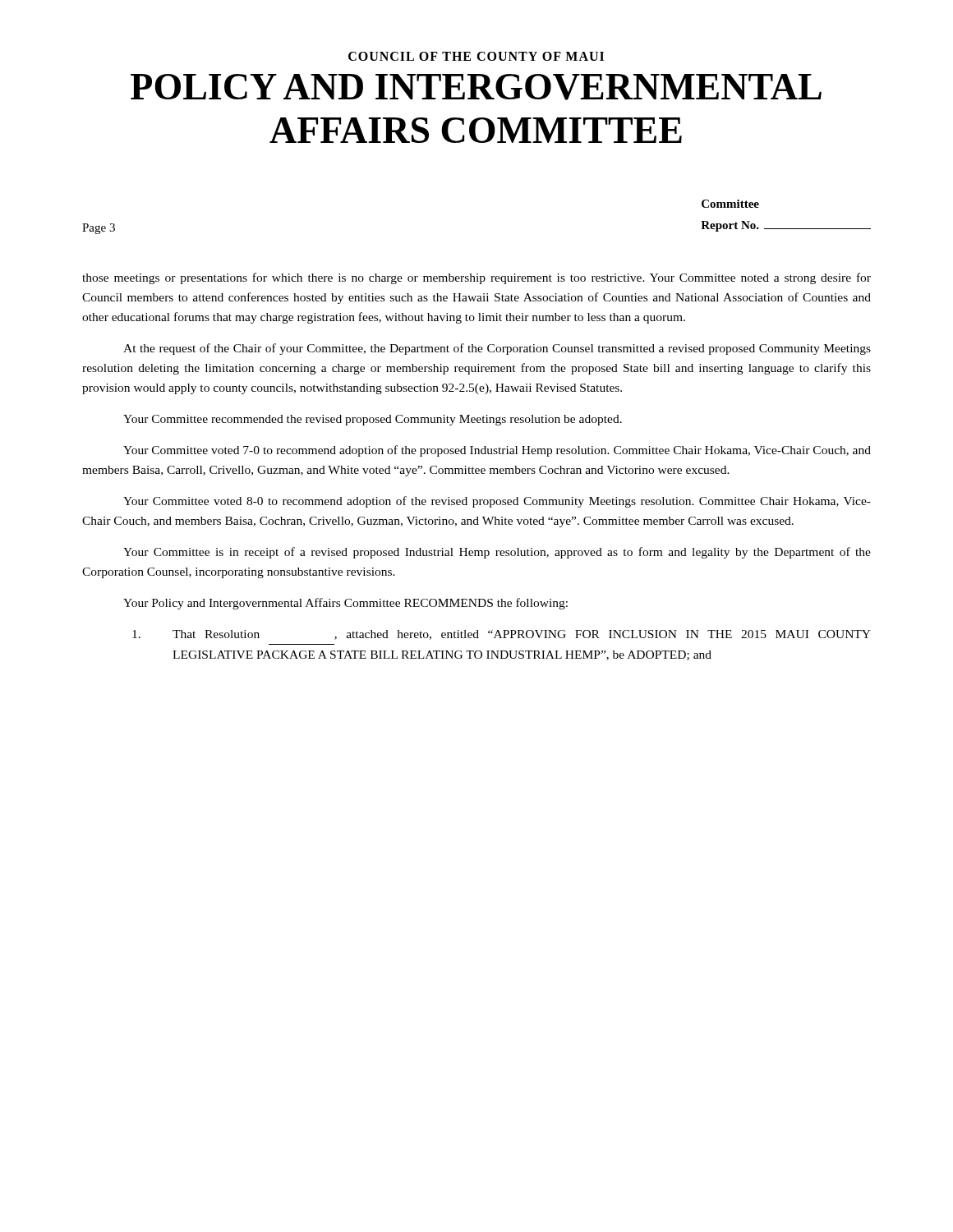Click on the text starting "Your Committee is in receipt of a revised"

click(x=476, y=561)
